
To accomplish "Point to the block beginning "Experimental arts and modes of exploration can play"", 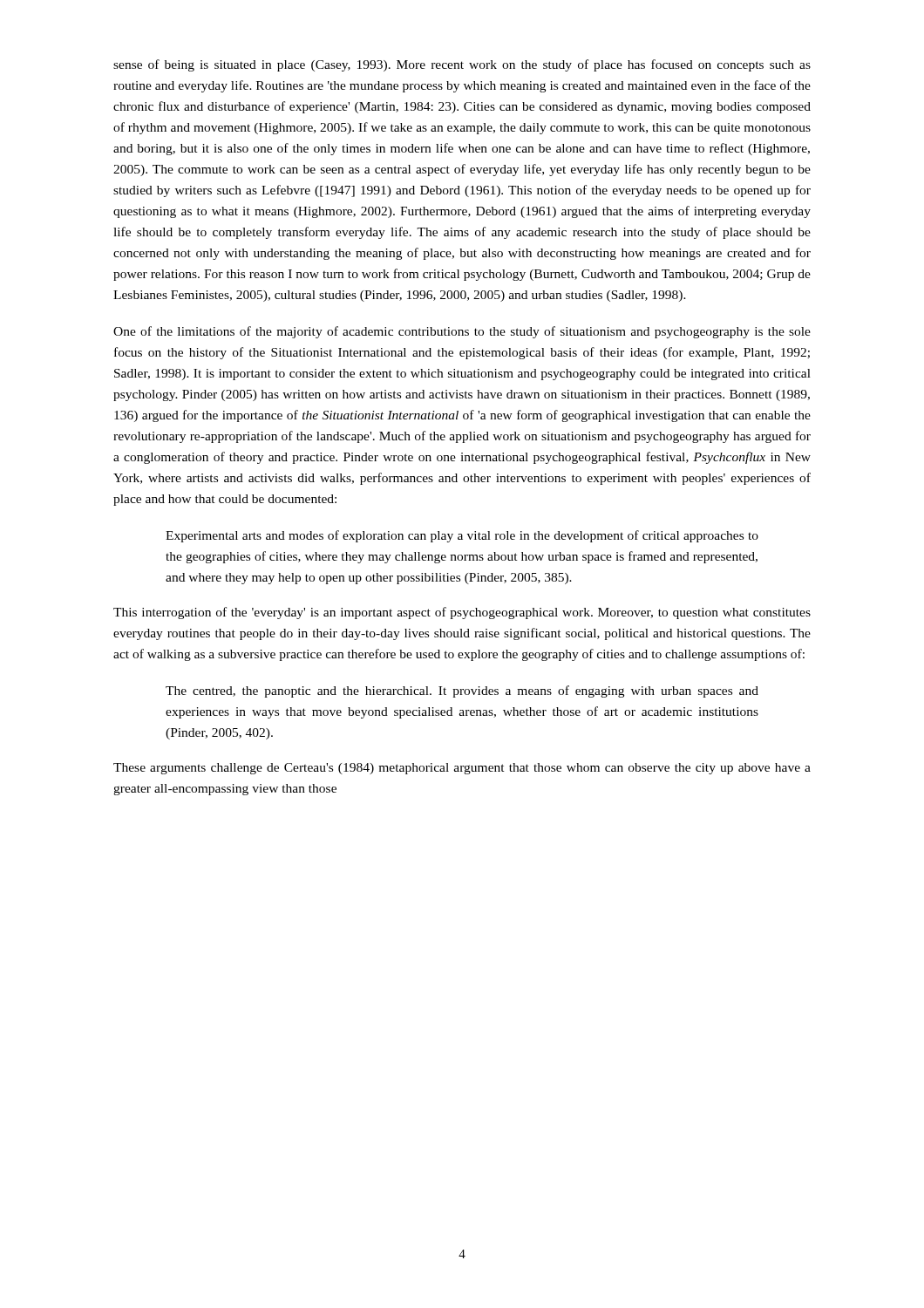I will tap(462, 556).
